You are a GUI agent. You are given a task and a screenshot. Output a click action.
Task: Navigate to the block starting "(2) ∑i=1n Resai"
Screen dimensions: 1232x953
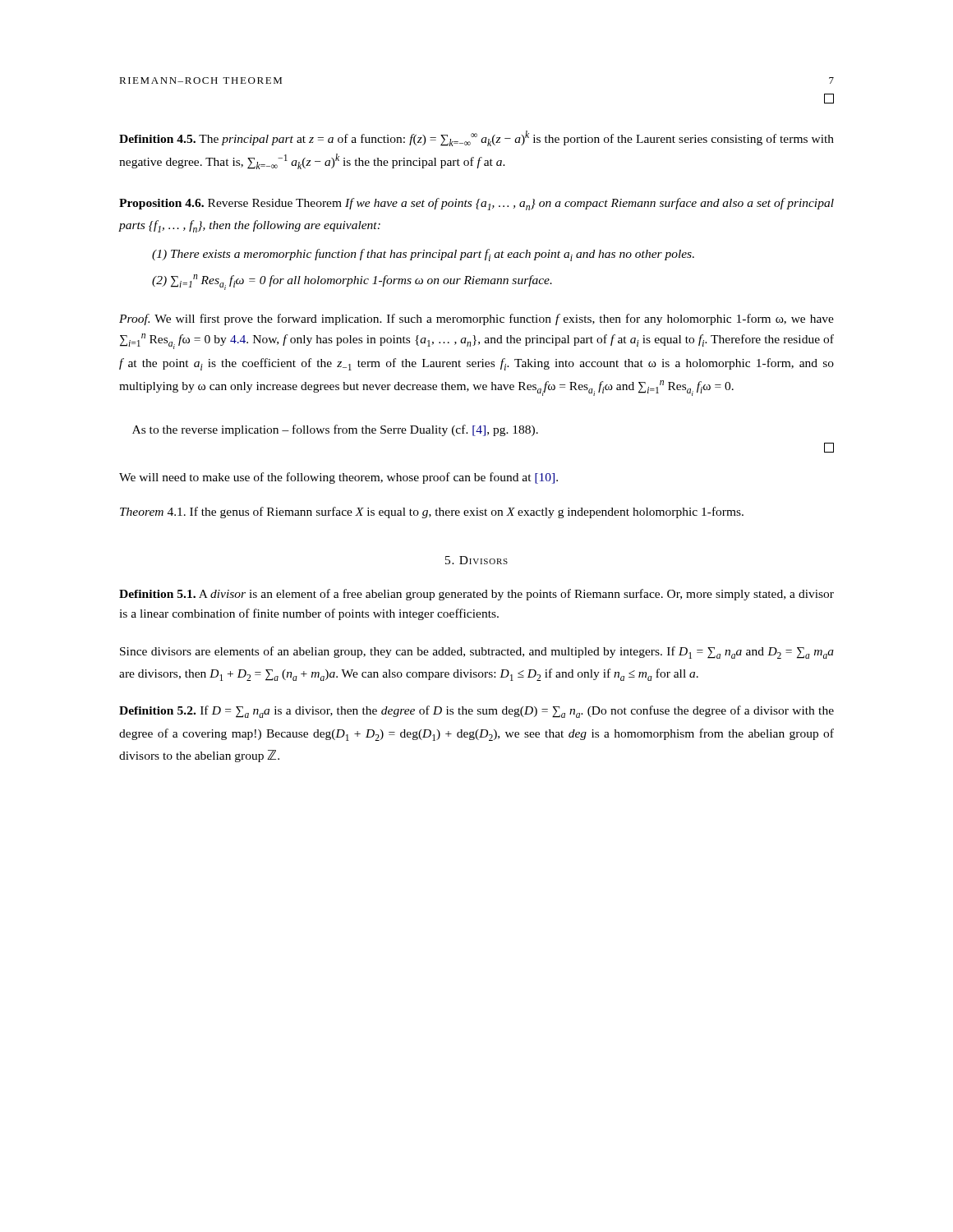(352, 281)
